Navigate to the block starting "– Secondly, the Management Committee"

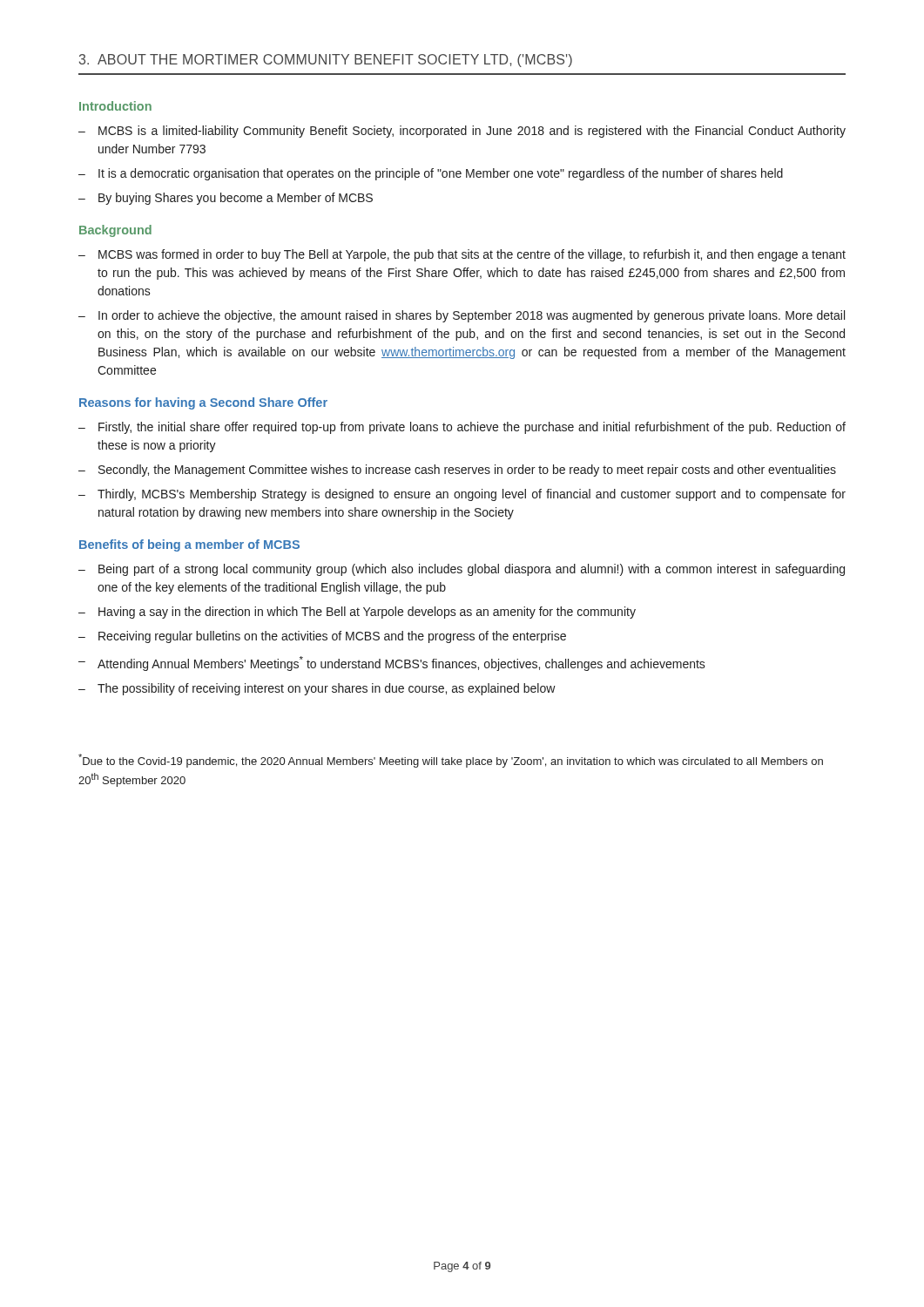pos(462,470)
